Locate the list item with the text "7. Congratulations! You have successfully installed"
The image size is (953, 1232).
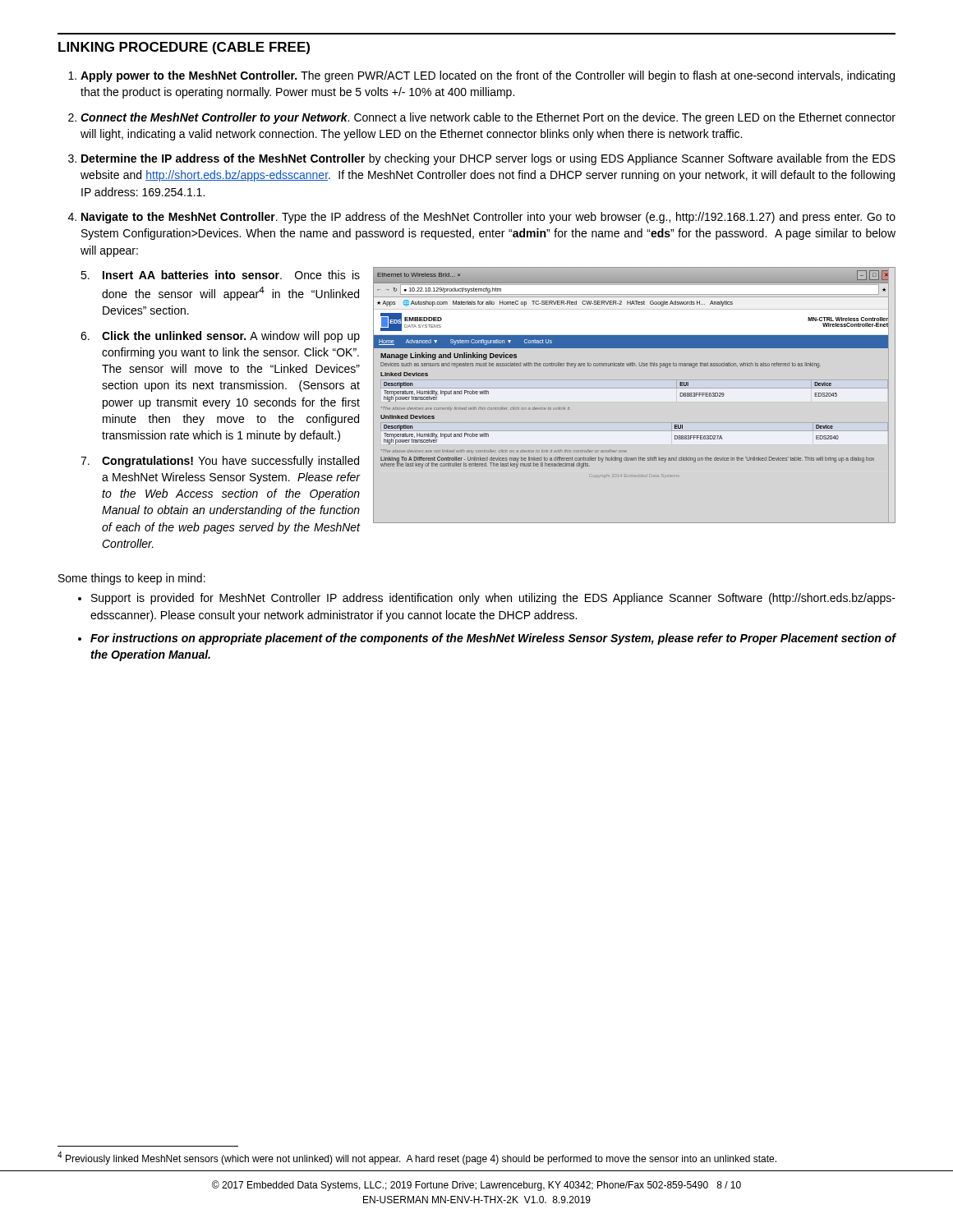click(x=220, y=502)
